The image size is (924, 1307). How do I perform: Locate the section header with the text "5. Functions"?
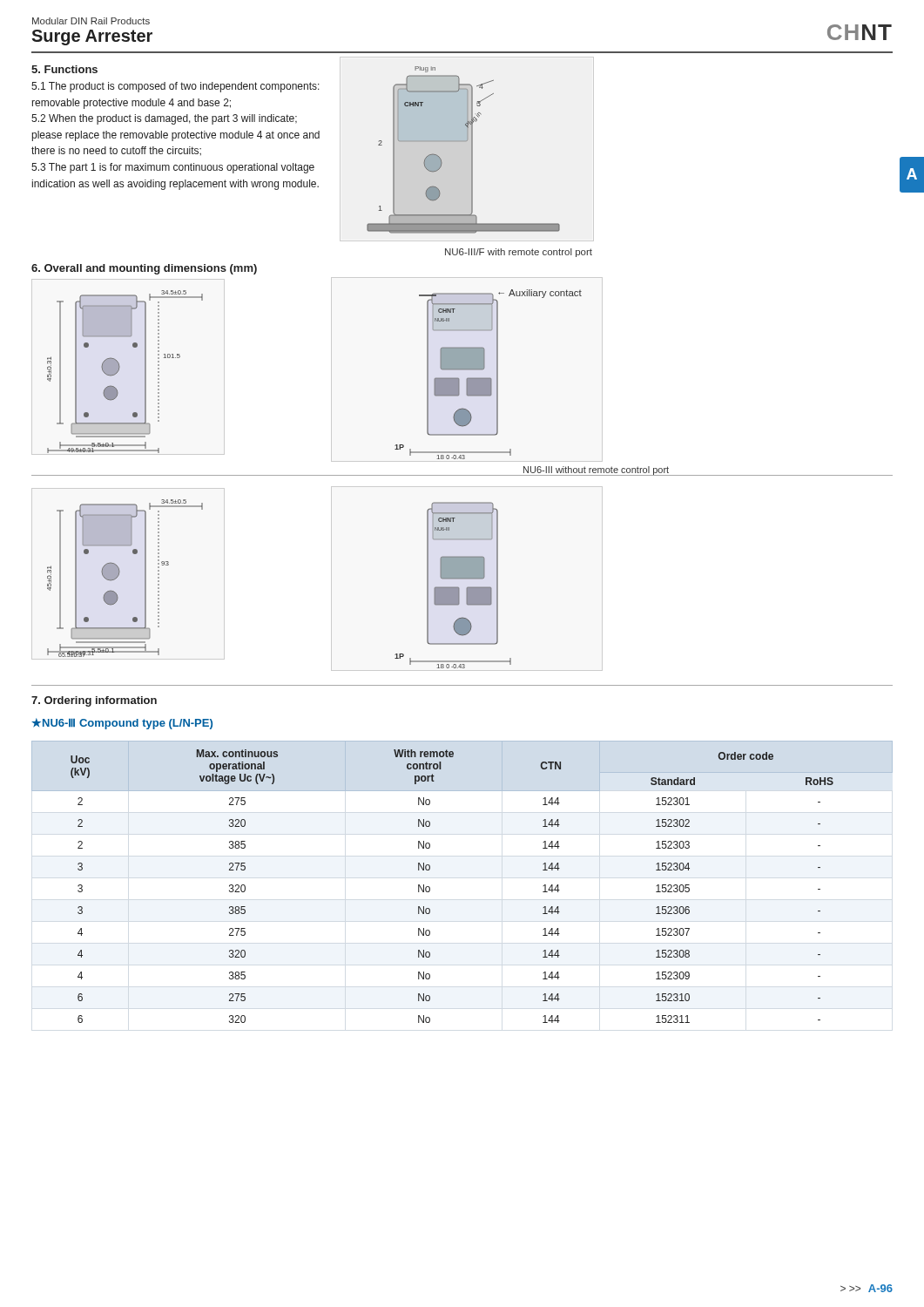(65, 69)
